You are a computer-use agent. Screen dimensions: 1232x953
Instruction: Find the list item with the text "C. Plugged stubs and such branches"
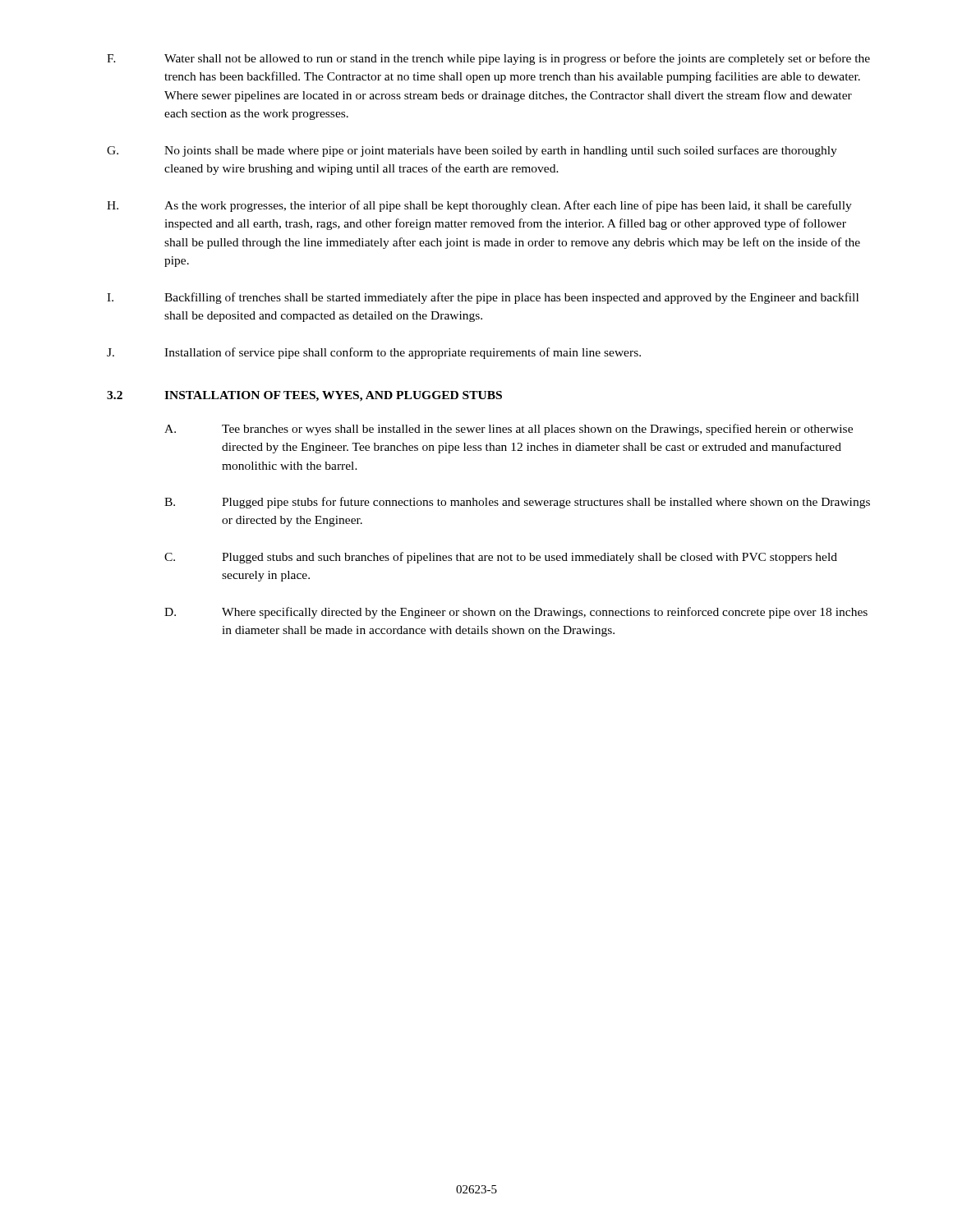point(518,566)
